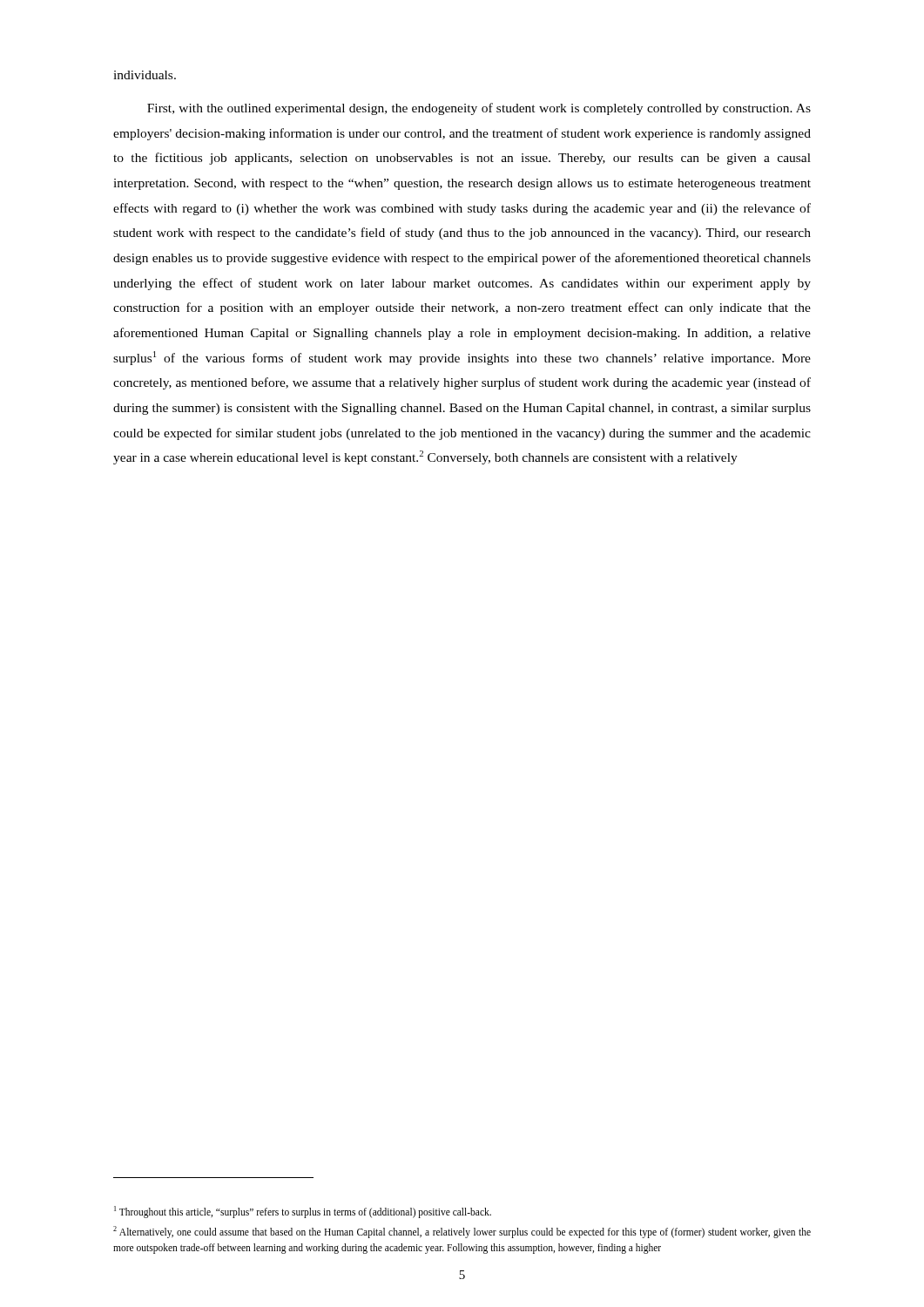Click on the text block that says "First, with the"
This screenshot has height=1307, width=924.
pyautogui.click(x=462, y=282)
